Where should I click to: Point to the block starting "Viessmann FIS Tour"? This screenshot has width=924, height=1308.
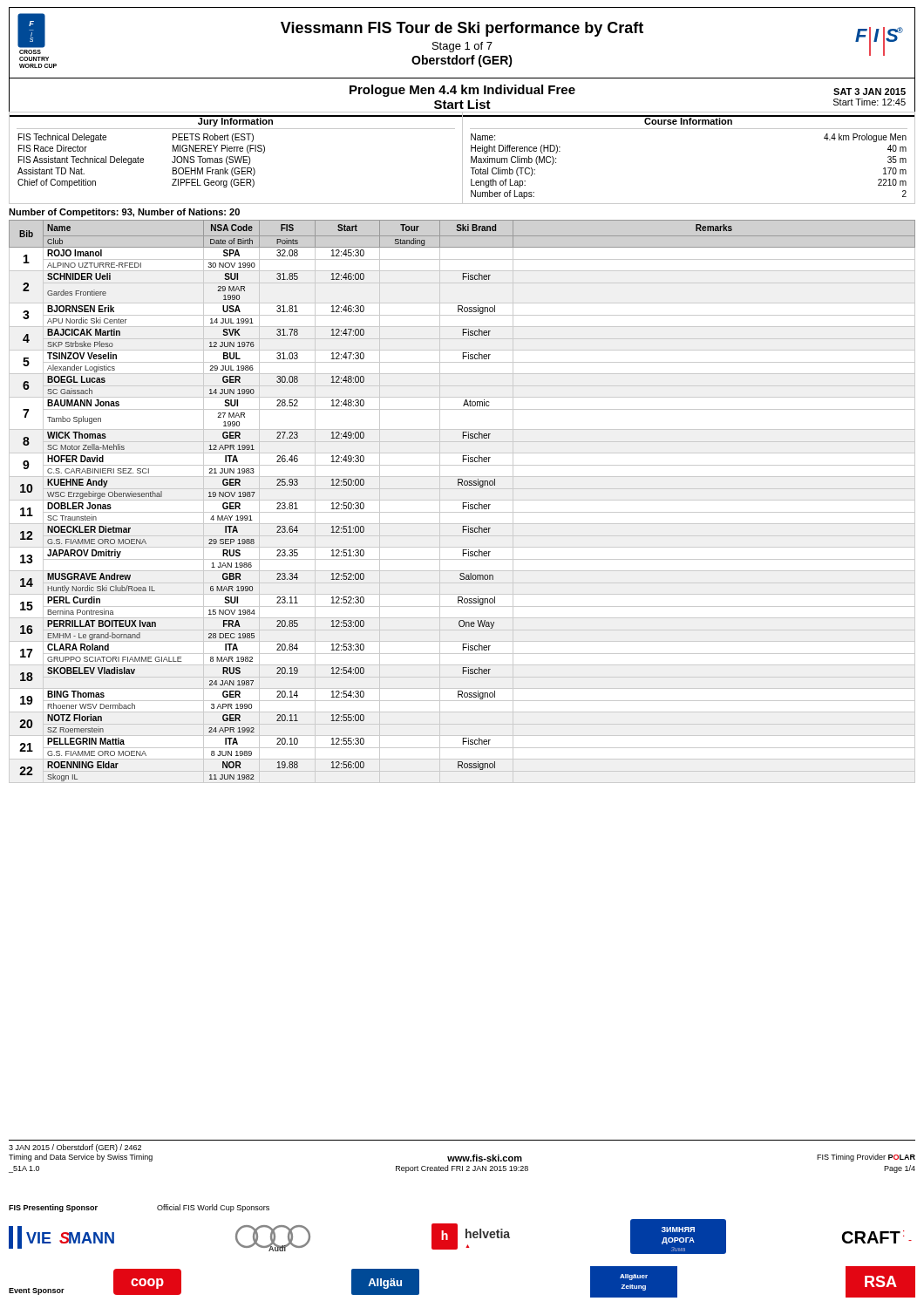(x=462, y=43)
